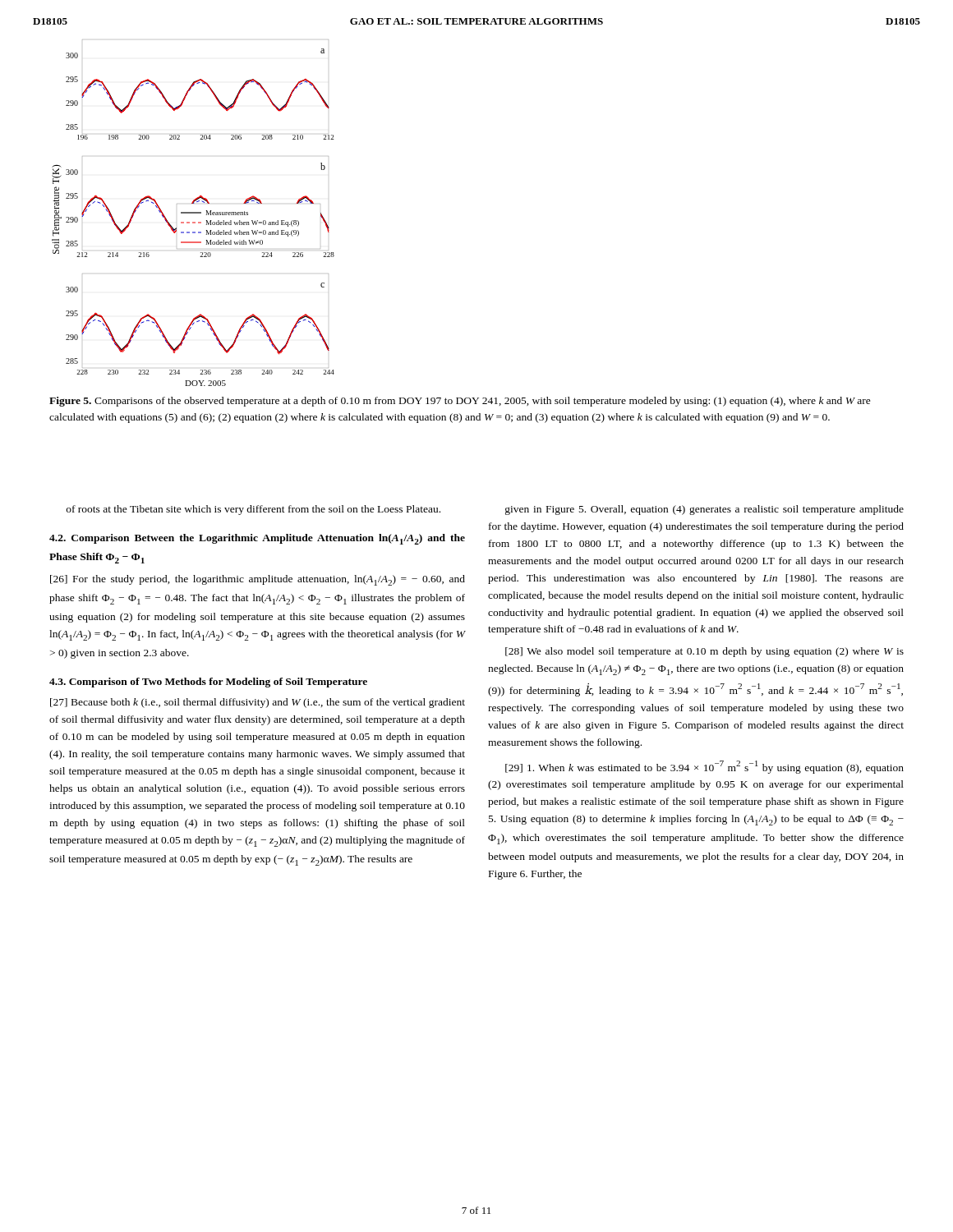The image size is (953, 1232).
Task: Select the text block that says "given in Figure 5. Overall, equation"
Action: click(696, 569)
